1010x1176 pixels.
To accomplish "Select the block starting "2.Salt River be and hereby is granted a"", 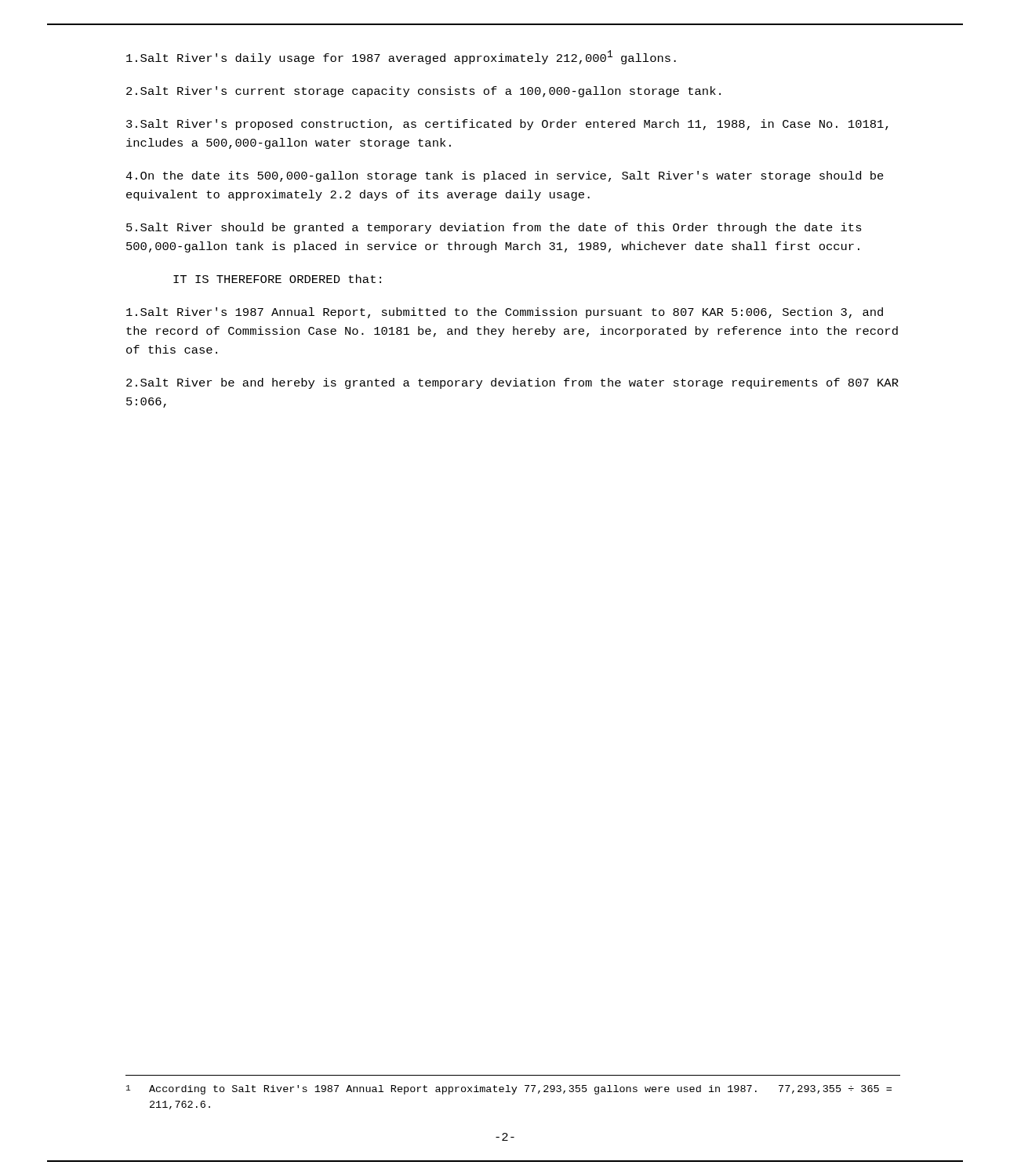I will coord(512,393).
